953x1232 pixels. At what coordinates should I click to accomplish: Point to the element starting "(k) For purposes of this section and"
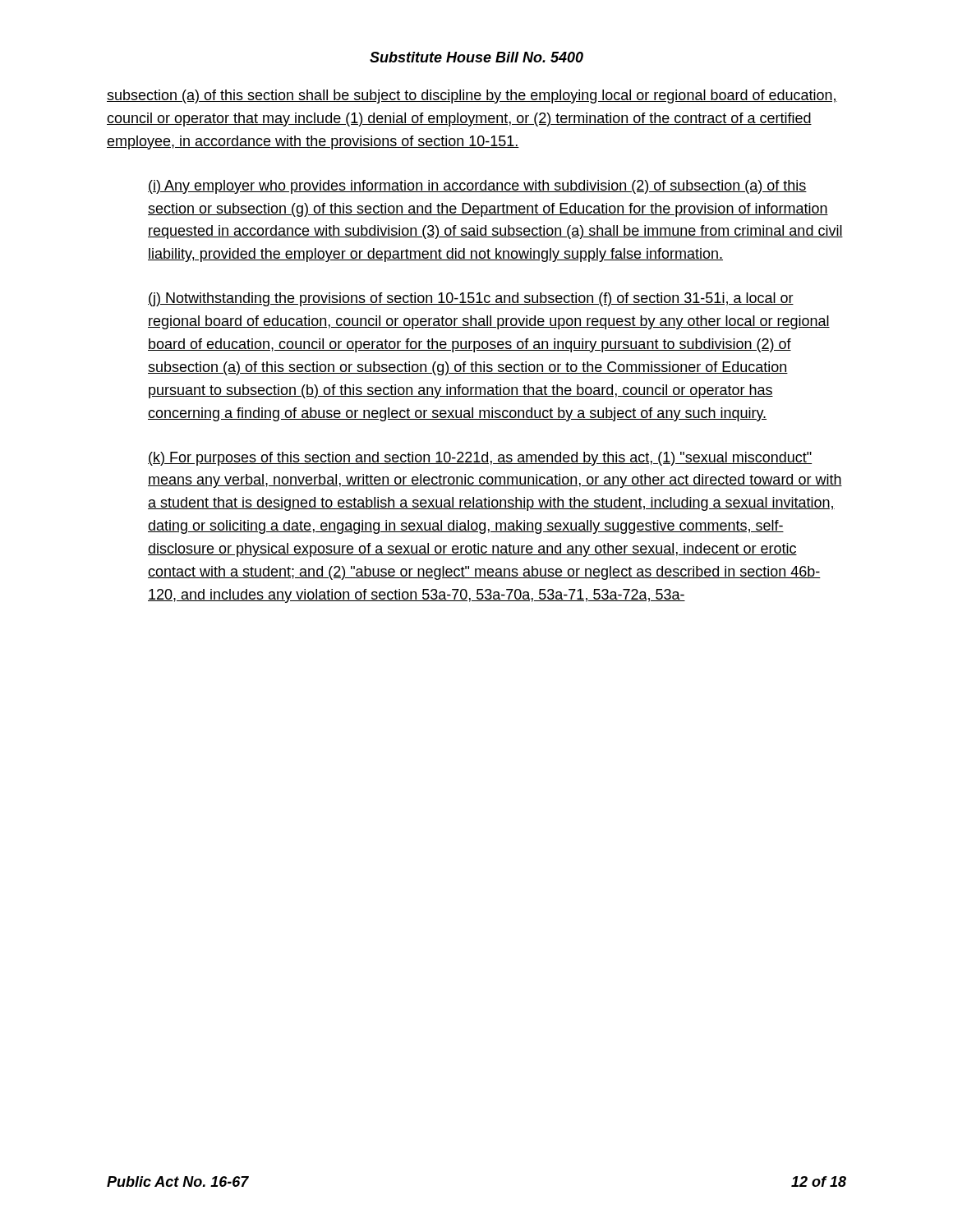pos(495,526)
